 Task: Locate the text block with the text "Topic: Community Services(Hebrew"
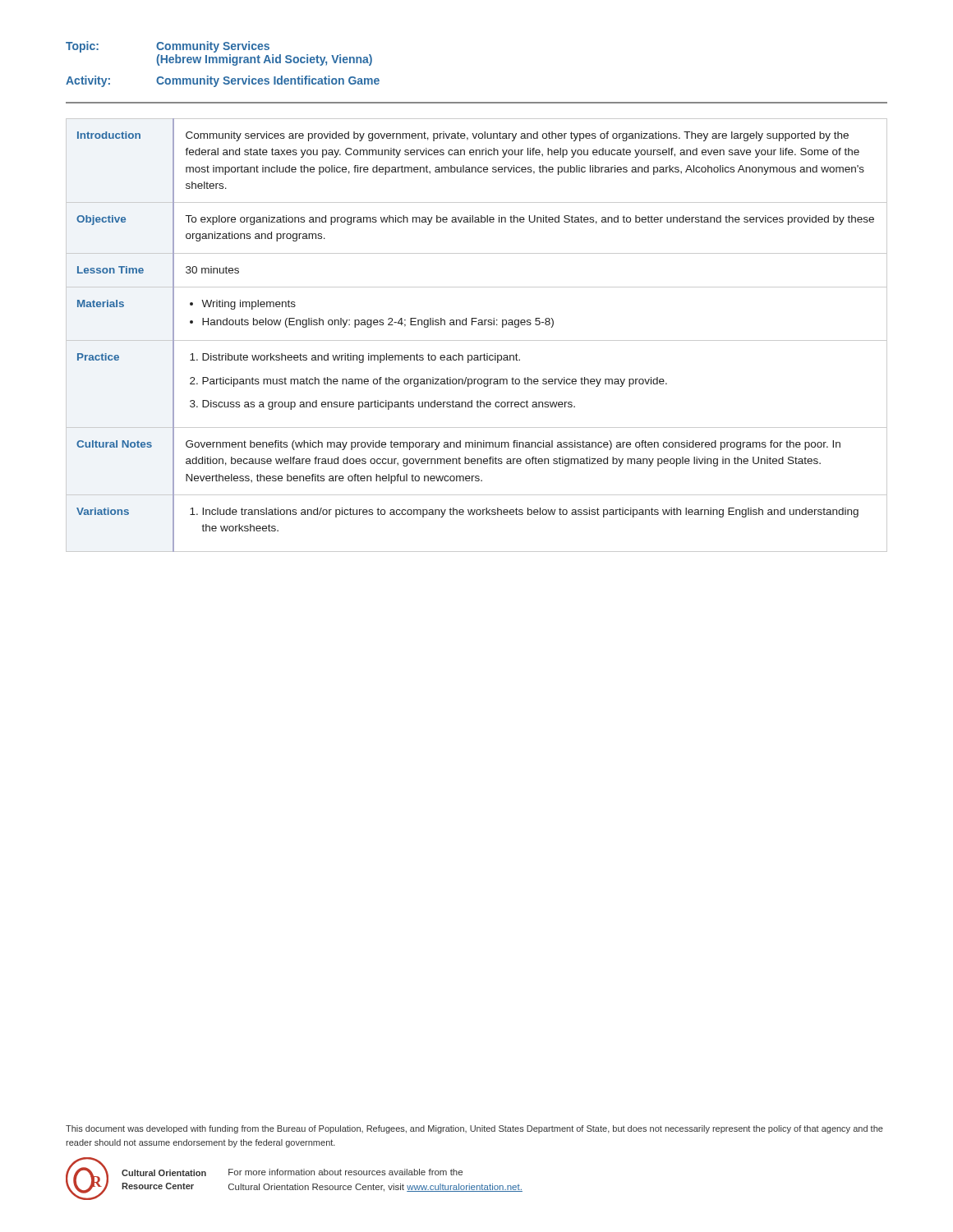click(x=219, y=53)
